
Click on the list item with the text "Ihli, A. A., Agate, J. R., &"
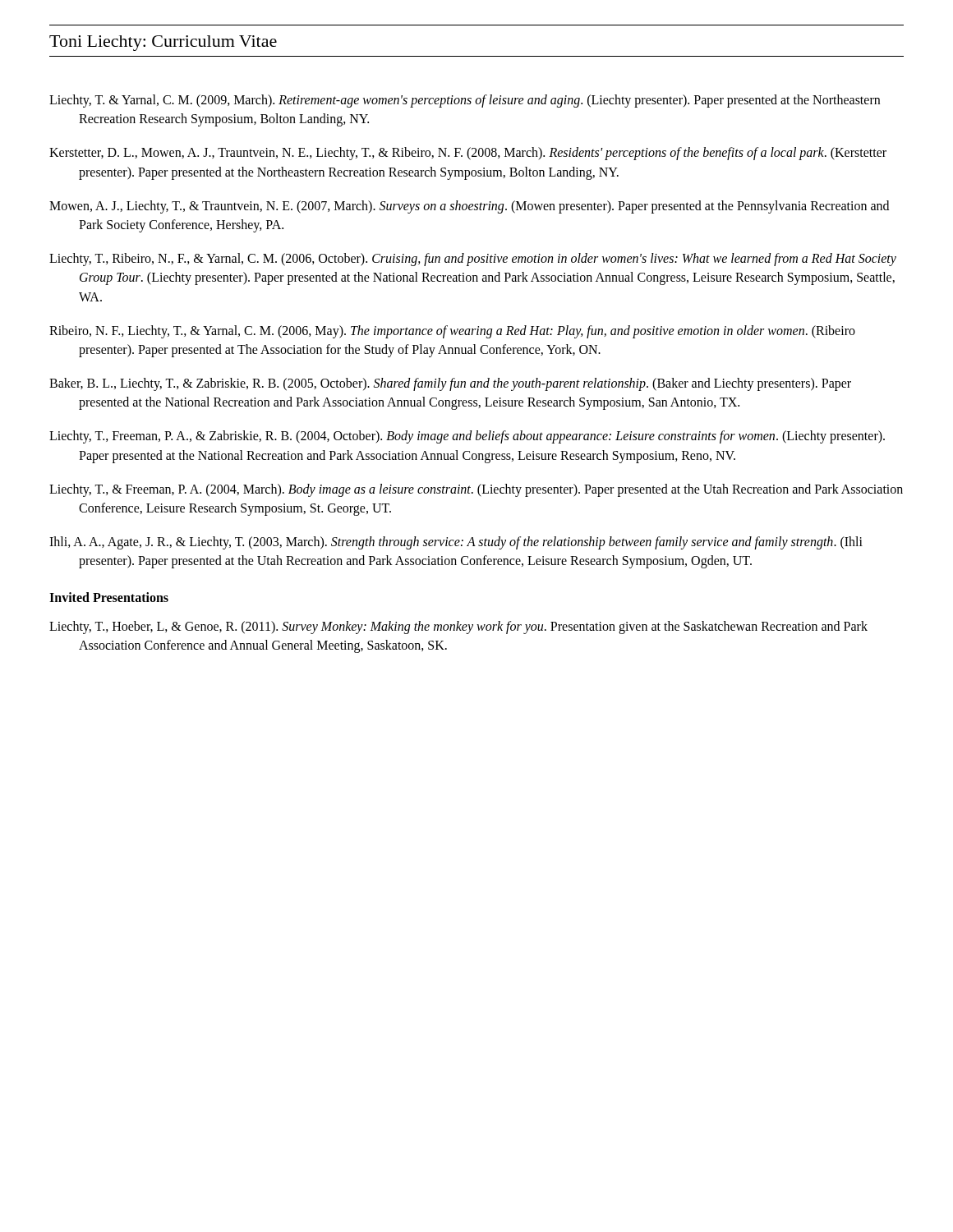coord(456,551)
